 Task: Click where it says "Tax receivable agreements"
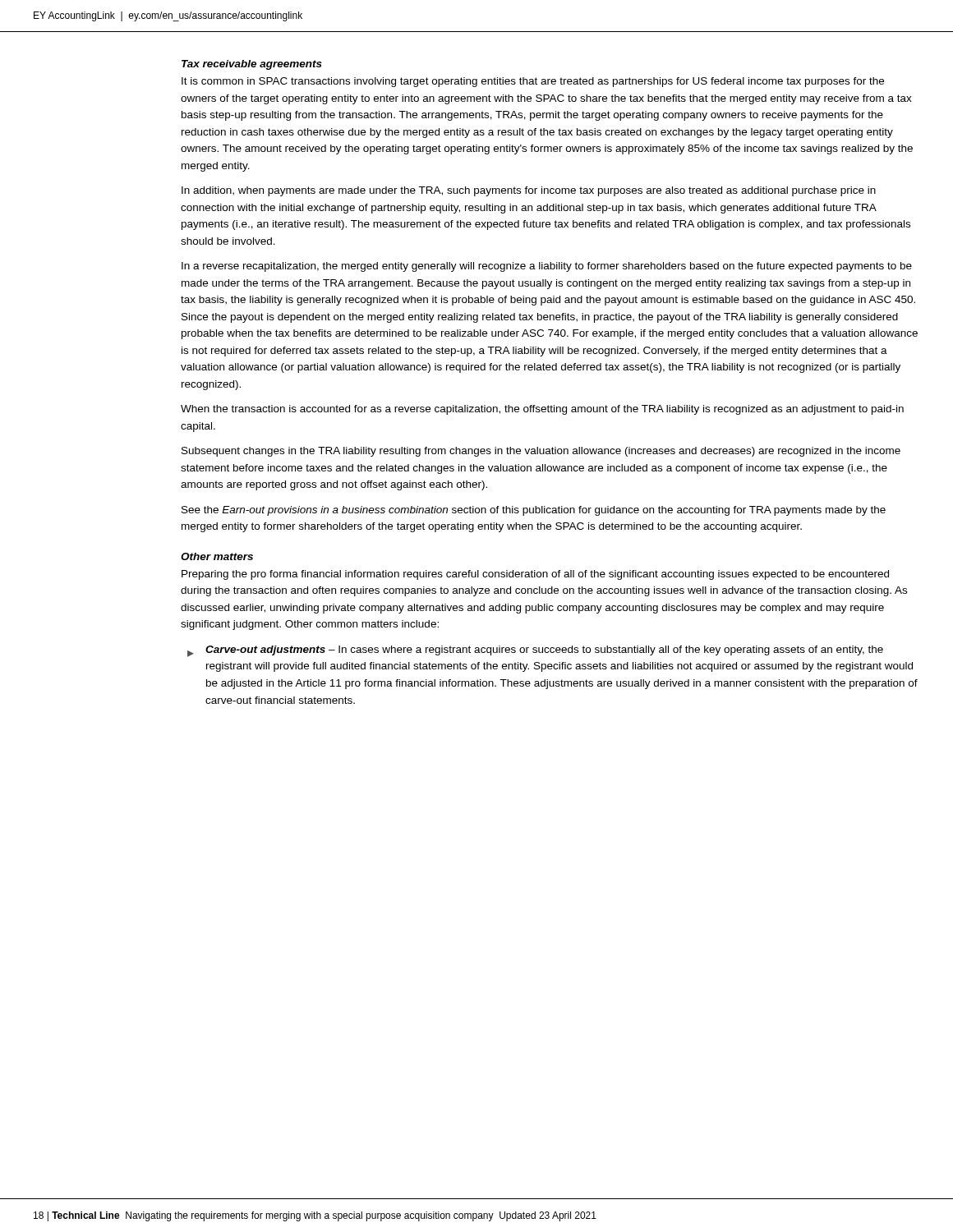pyautogui.click(x=251, y=64)
